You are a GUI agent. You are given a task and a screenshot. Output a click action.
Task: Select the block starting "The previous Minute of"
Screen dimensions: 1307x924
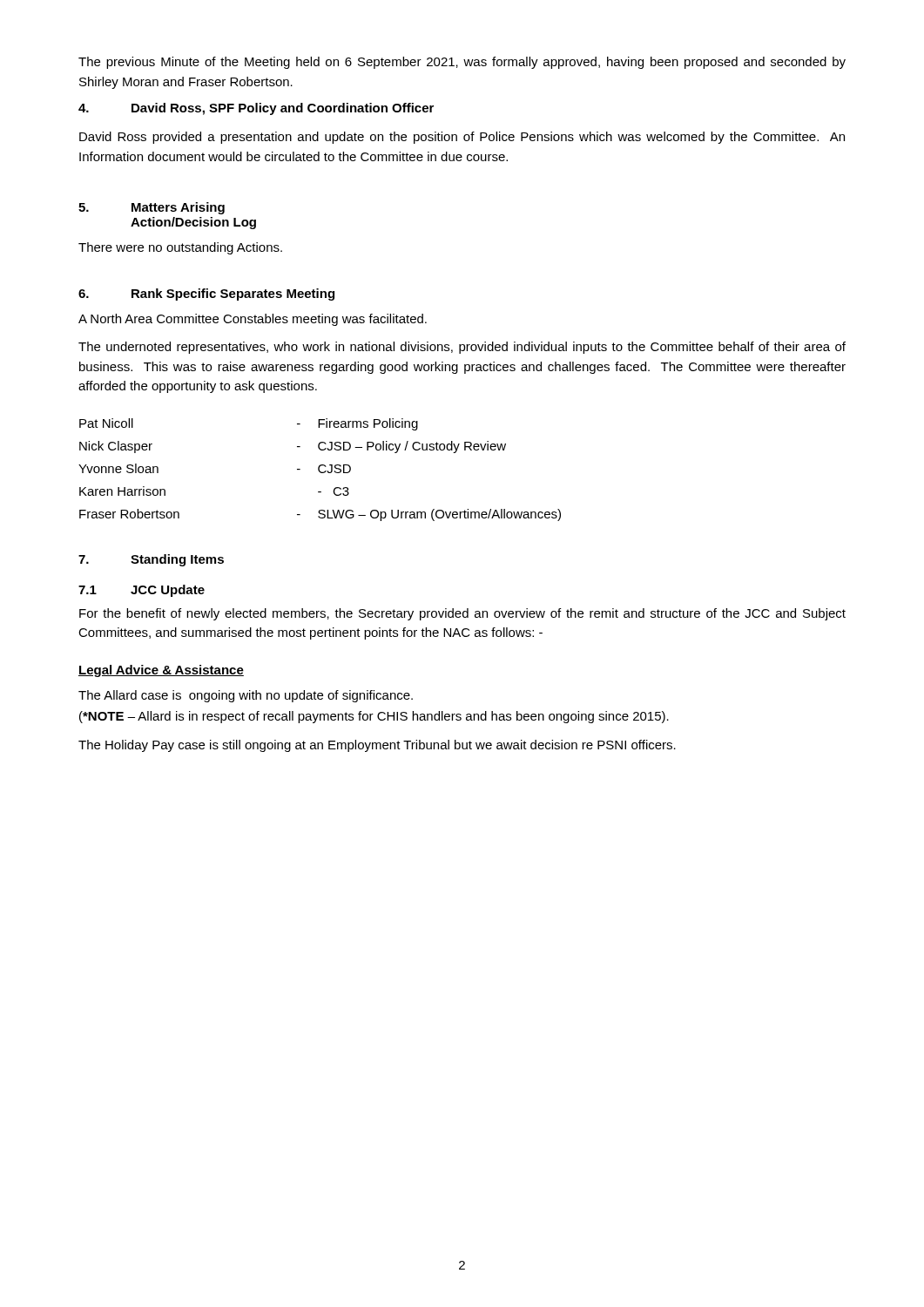(462, 72)
